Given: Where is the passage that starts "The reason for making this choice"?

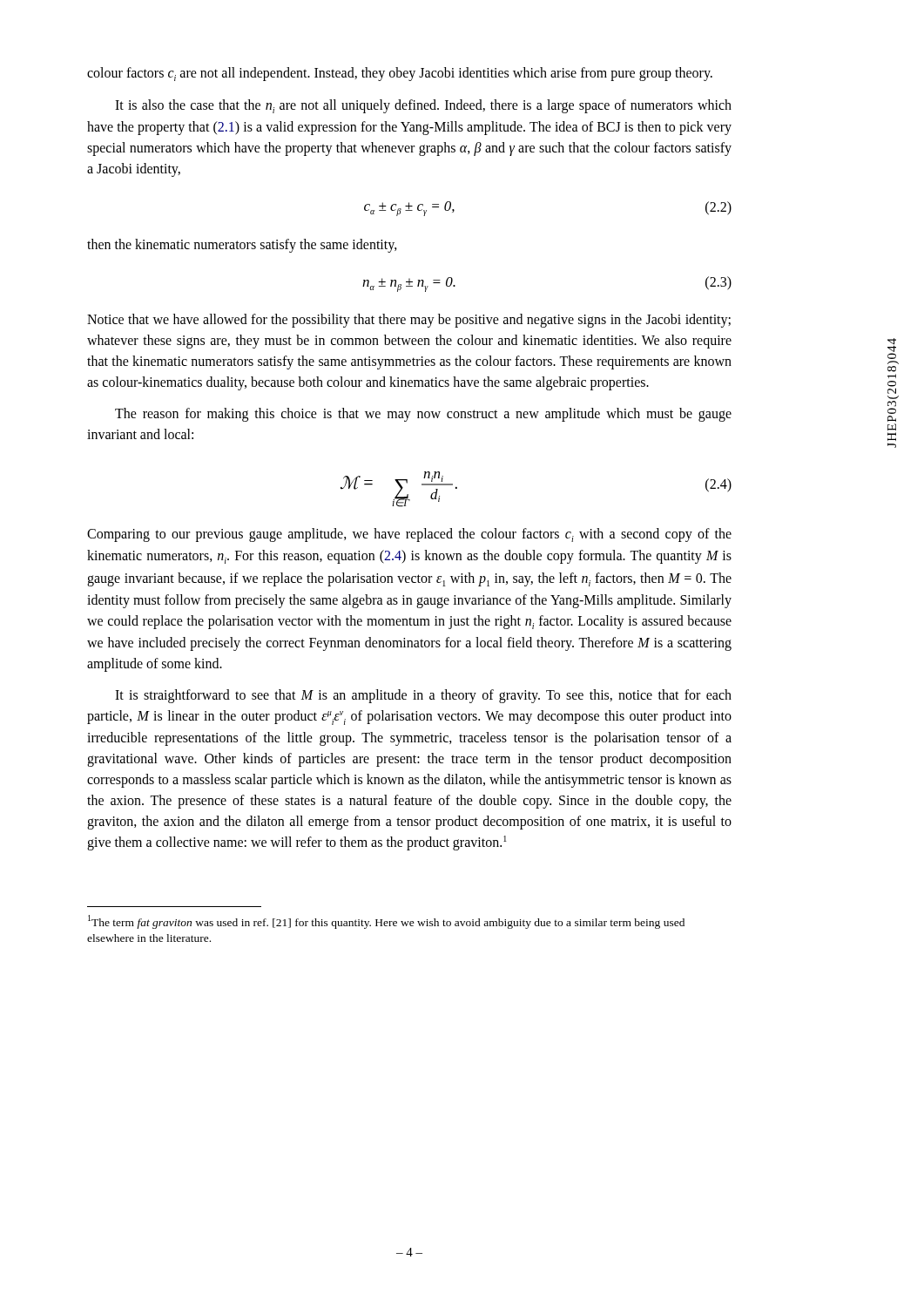Looking at the screenshot, I should pos(409,425).
